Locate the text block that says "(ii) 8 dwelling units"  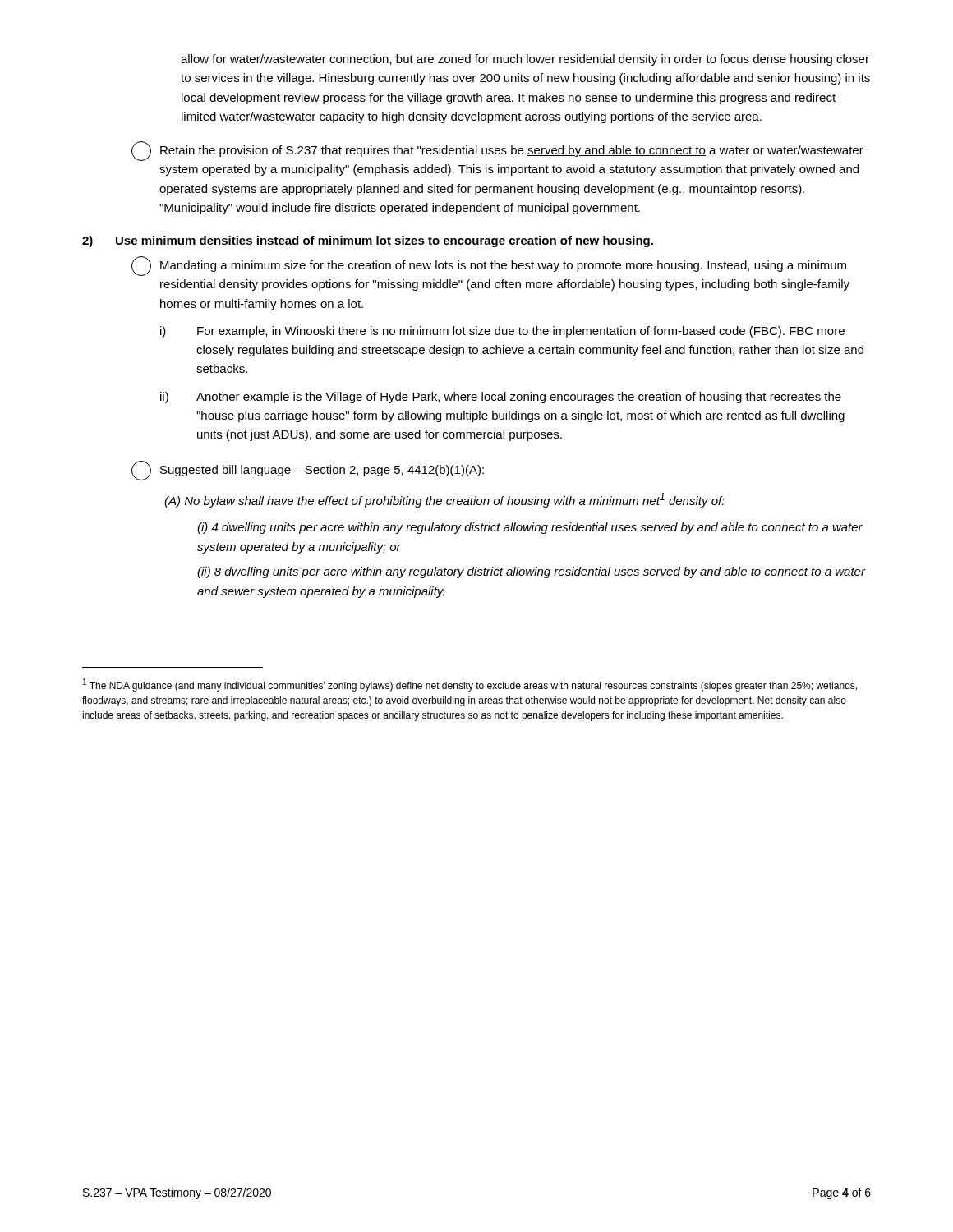tap(531, 581)
